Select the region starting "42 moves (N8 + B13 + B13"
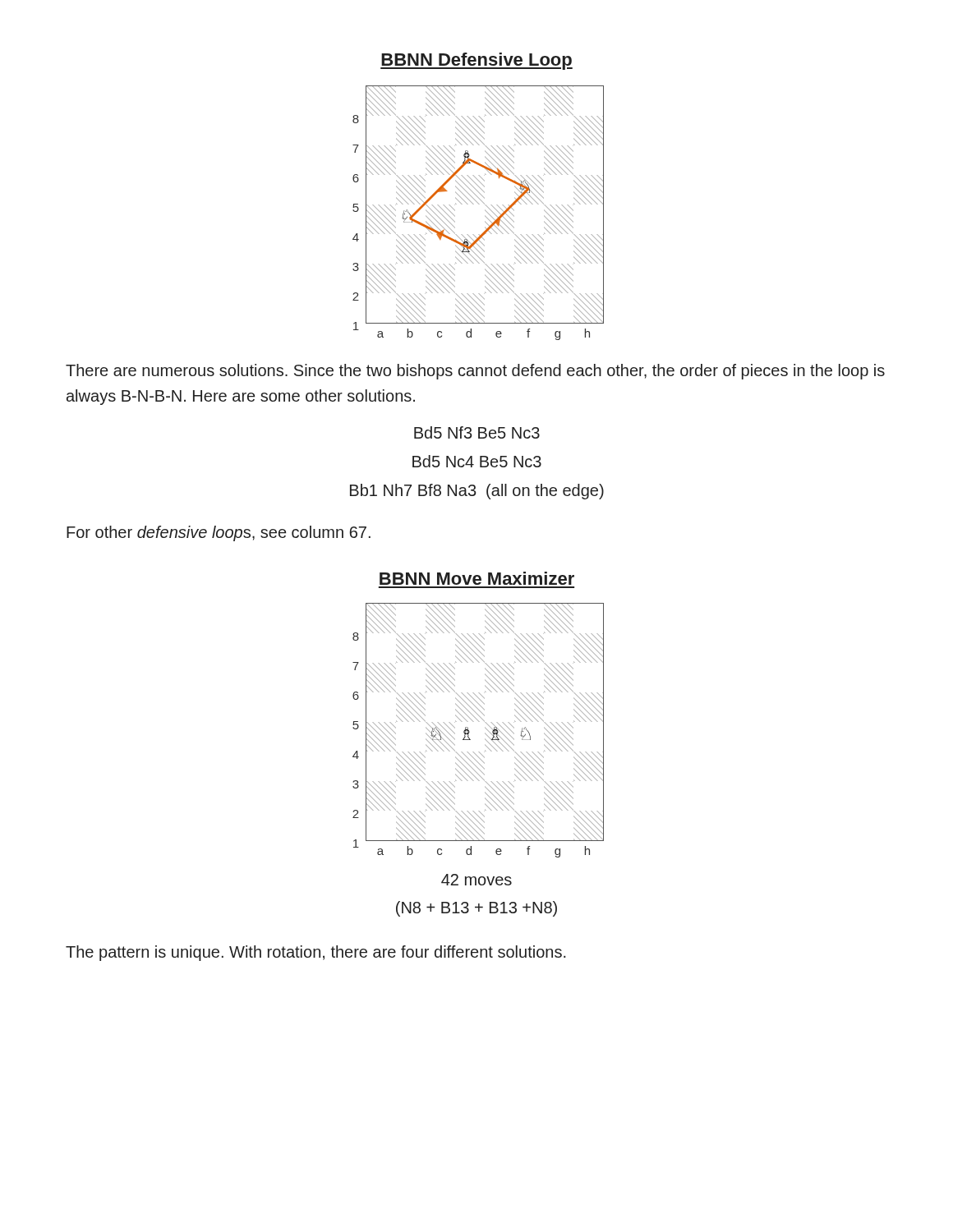 tap(476, 894)
